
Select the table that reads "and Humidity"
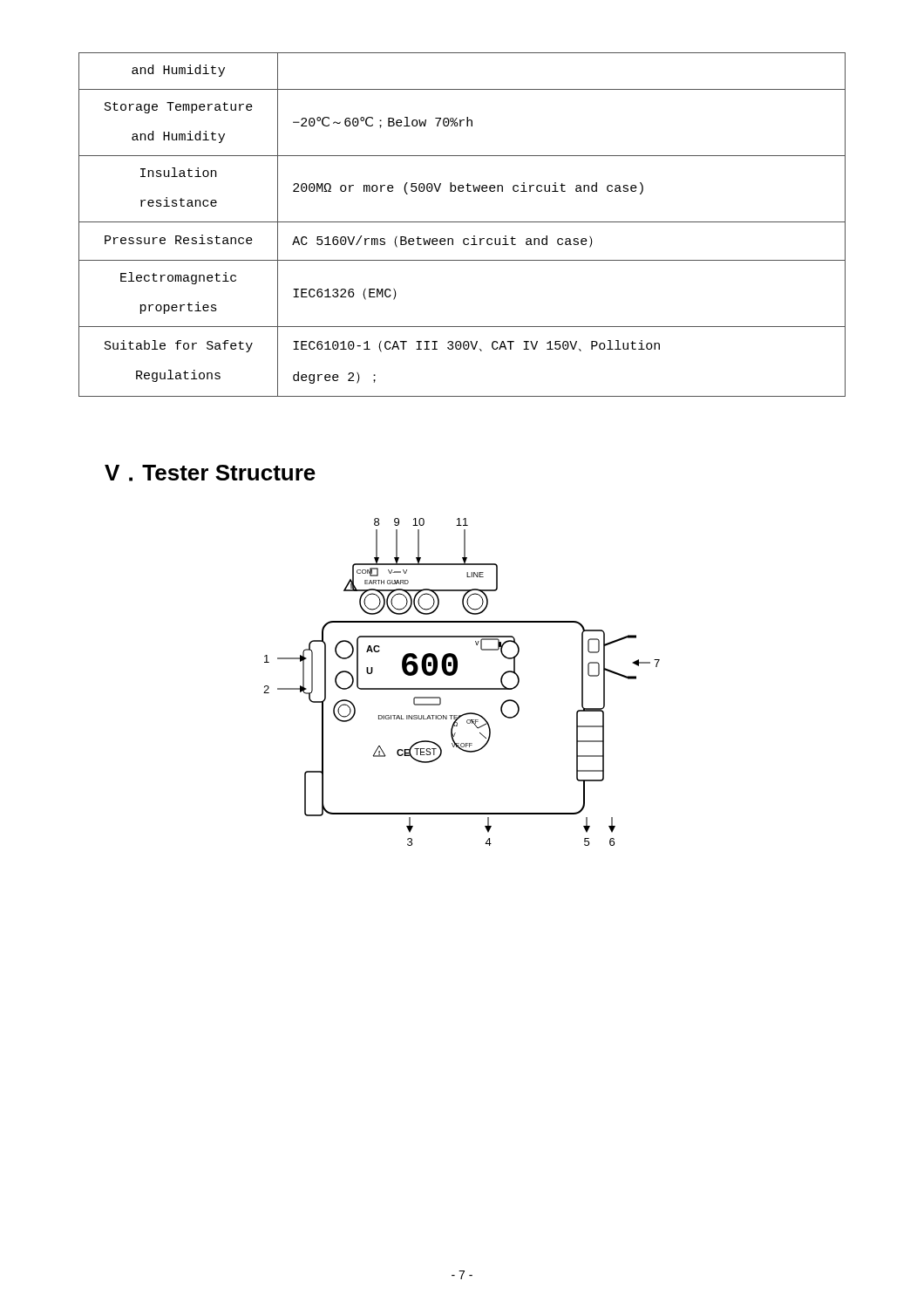tap(462, 225)
